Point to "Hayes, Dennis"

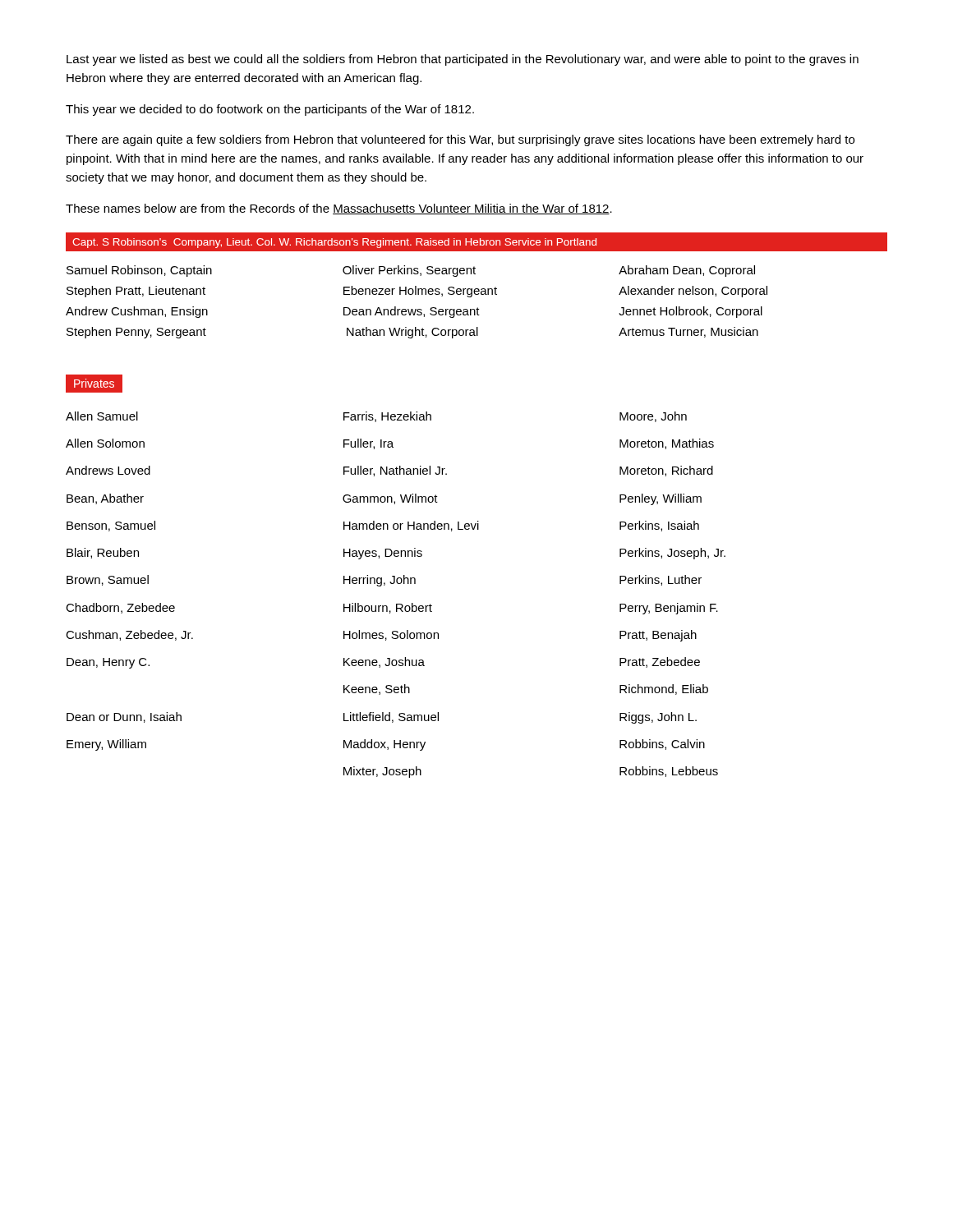382,552
